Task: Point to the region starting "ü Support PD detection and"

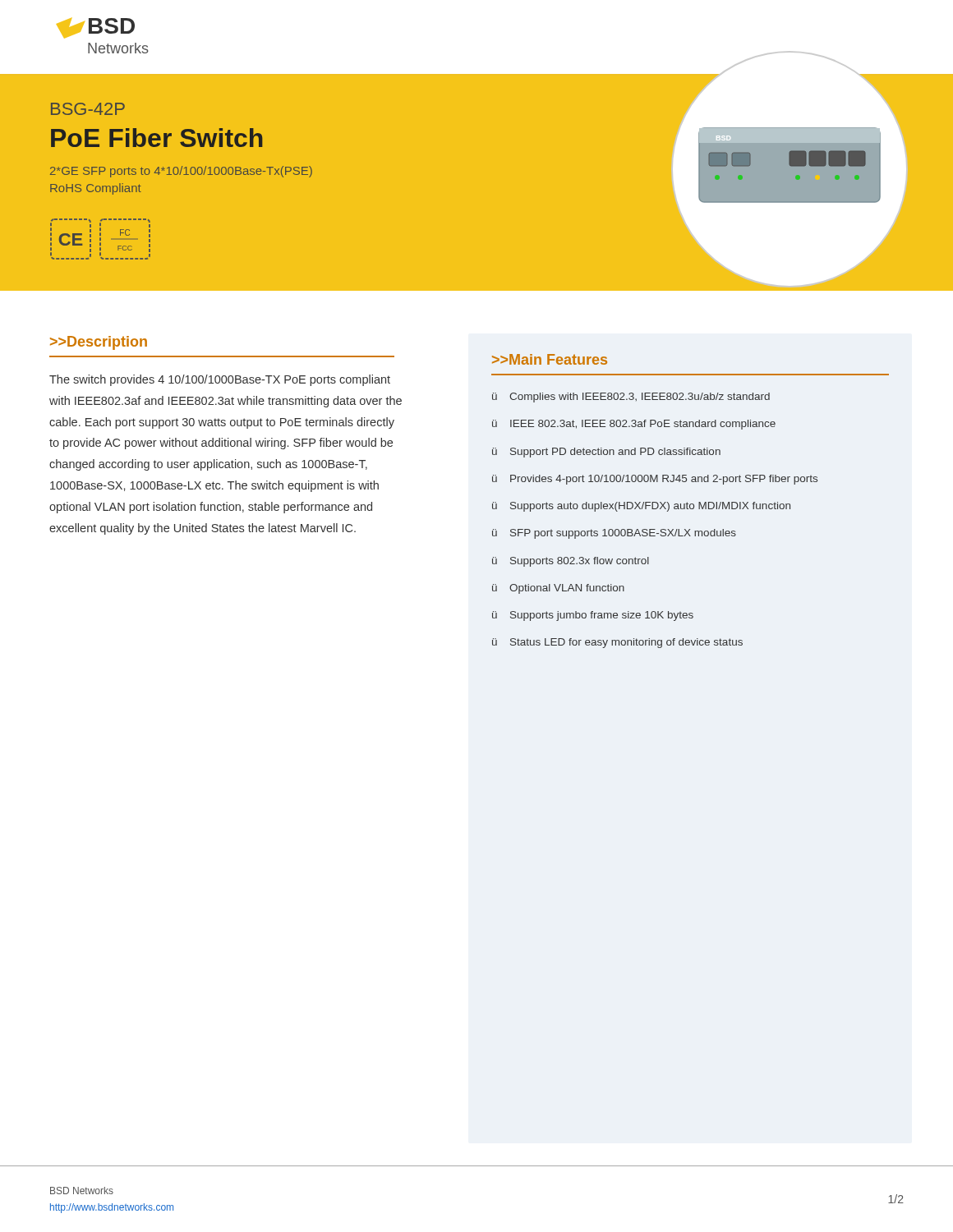Action: [606, 451]
